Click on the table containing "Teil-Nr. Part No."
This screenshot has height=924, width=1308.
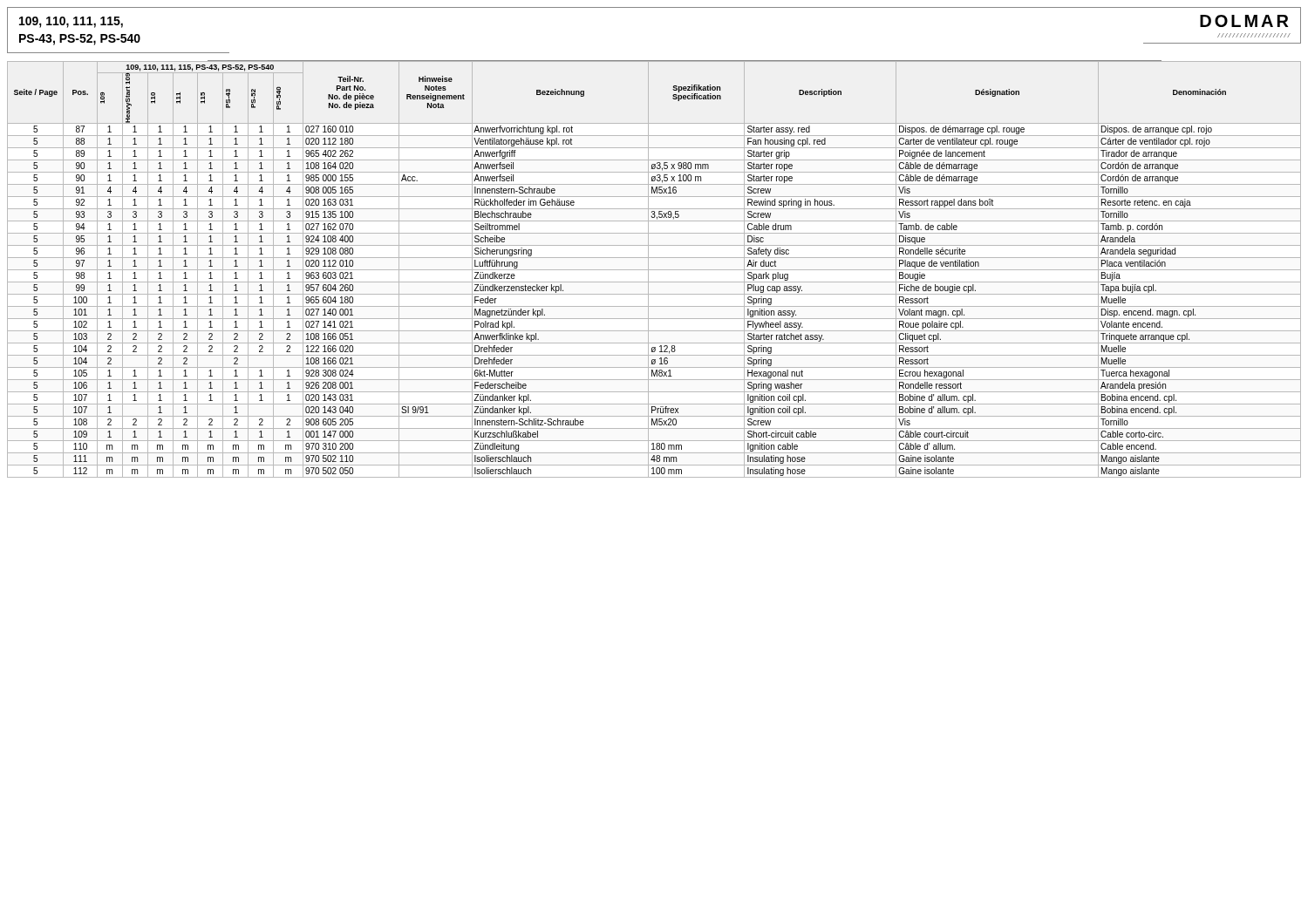click(x=654, y=489)
